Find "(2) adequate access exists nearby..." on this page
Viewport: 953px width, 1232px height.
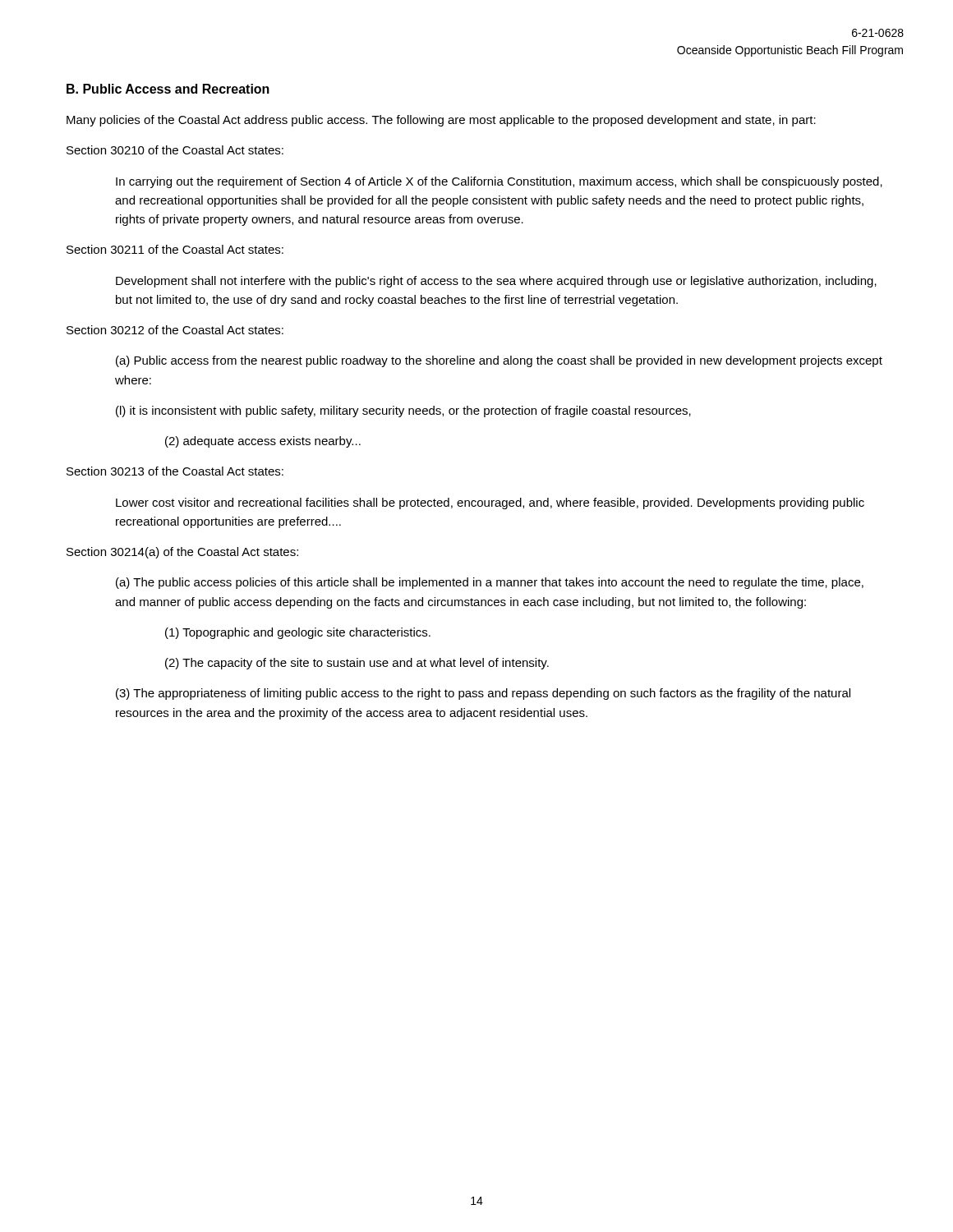coord(263,441)
